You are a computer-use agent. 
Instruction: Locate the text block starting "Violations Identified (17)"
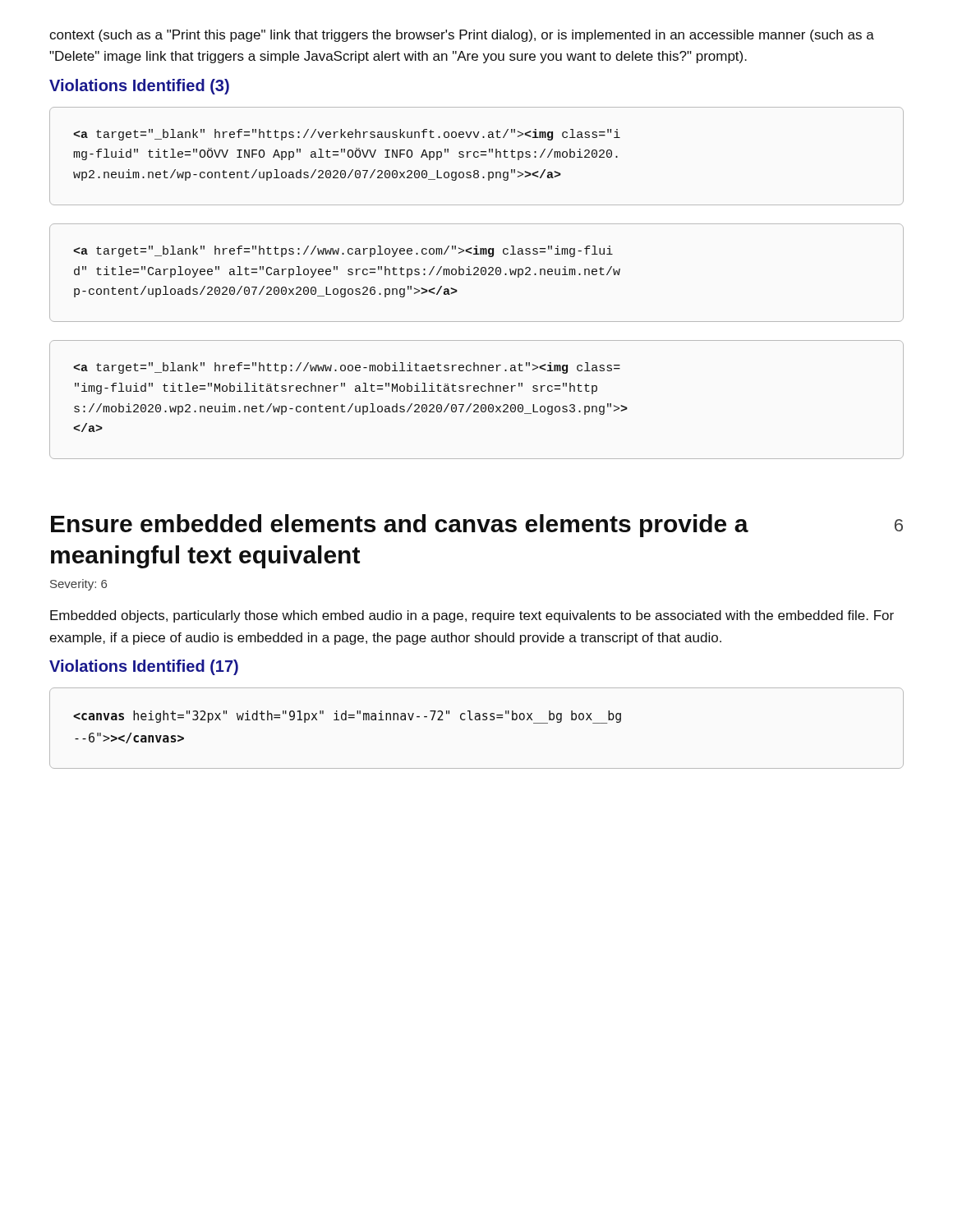click(144, 667)
